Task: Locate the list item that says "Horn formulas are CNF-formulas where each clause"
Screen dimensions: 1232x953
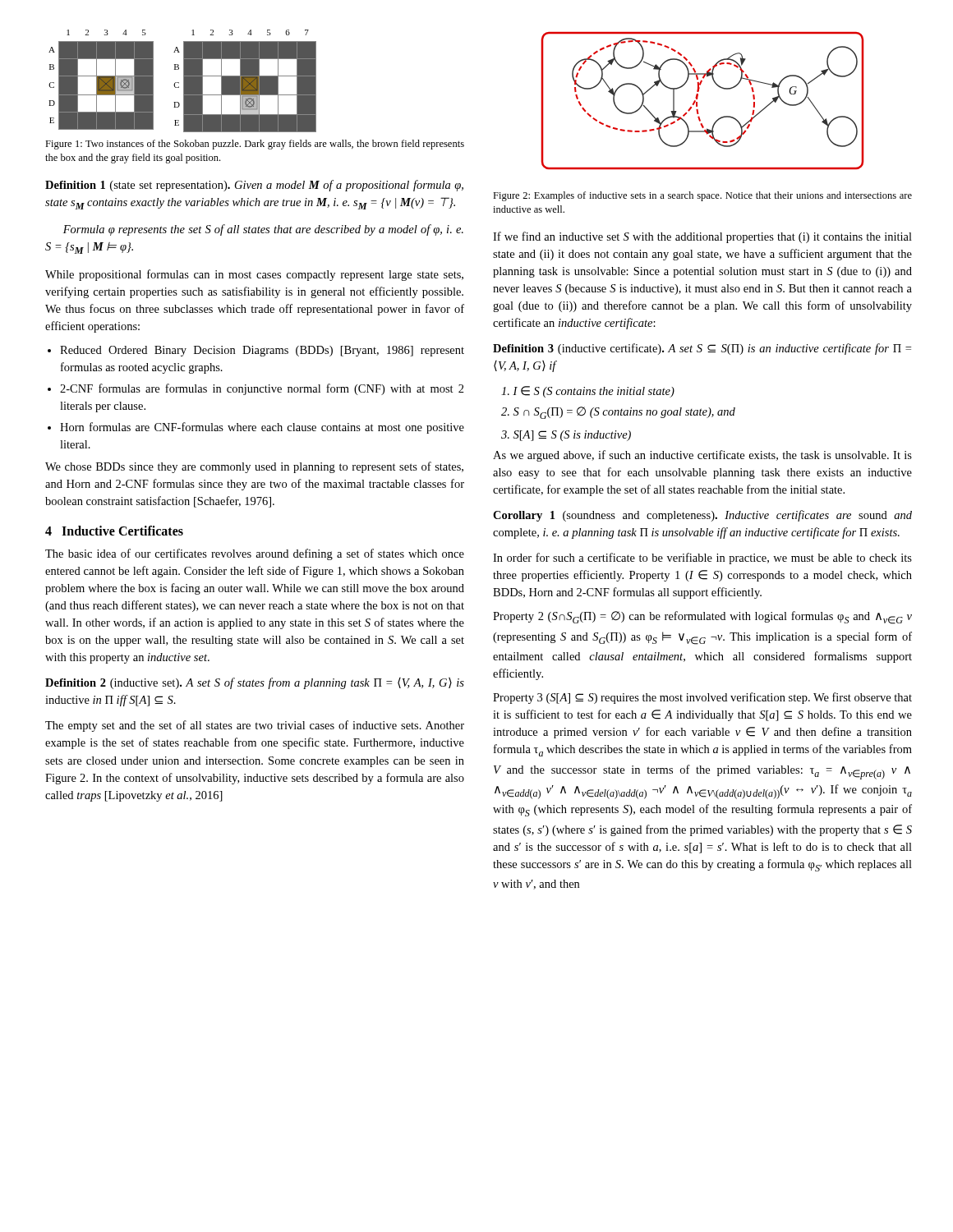Action: pyautogui.click(x=262, y=436)
